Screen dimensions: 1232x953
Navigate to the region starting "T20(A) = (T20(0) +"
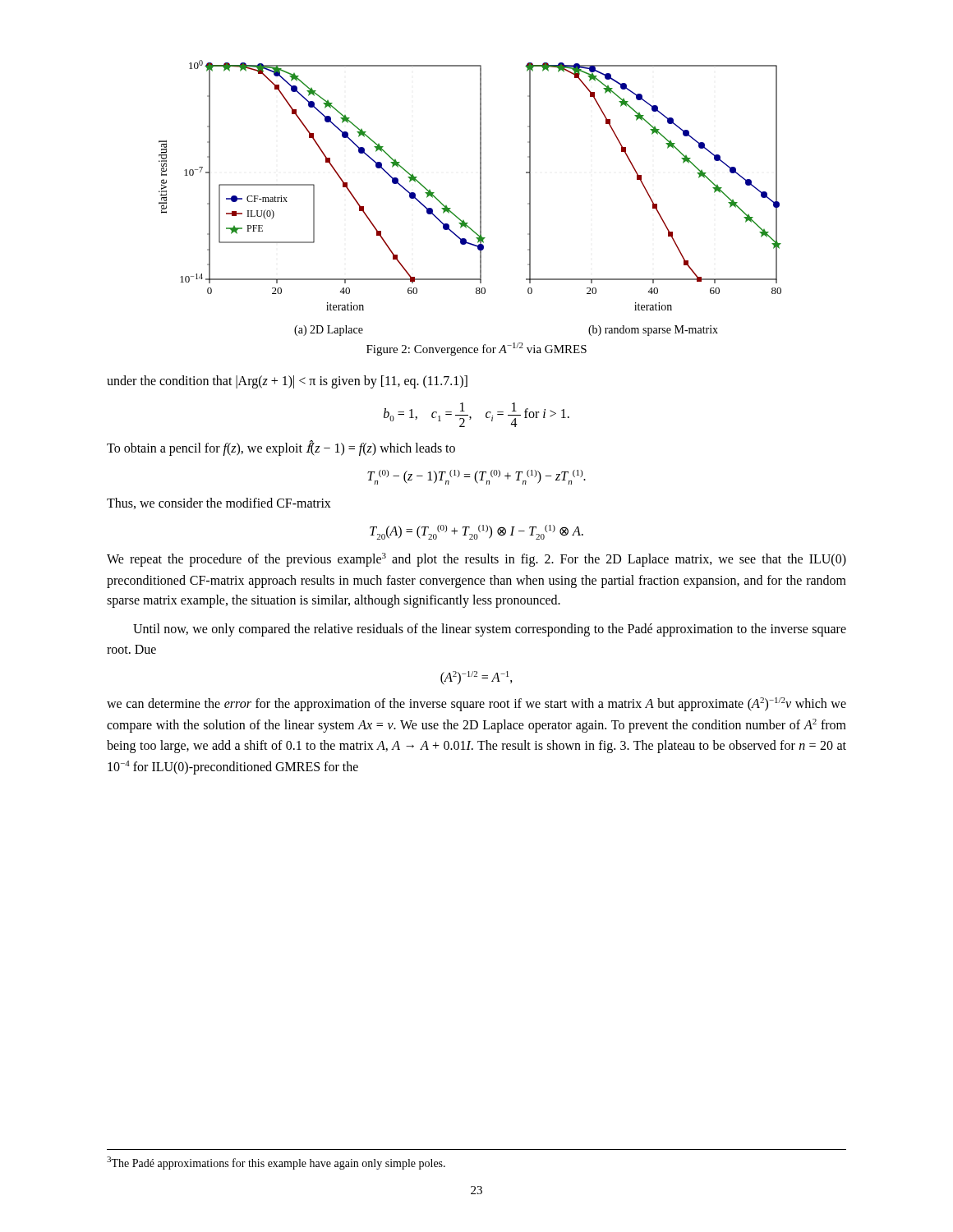coord(476,531)
